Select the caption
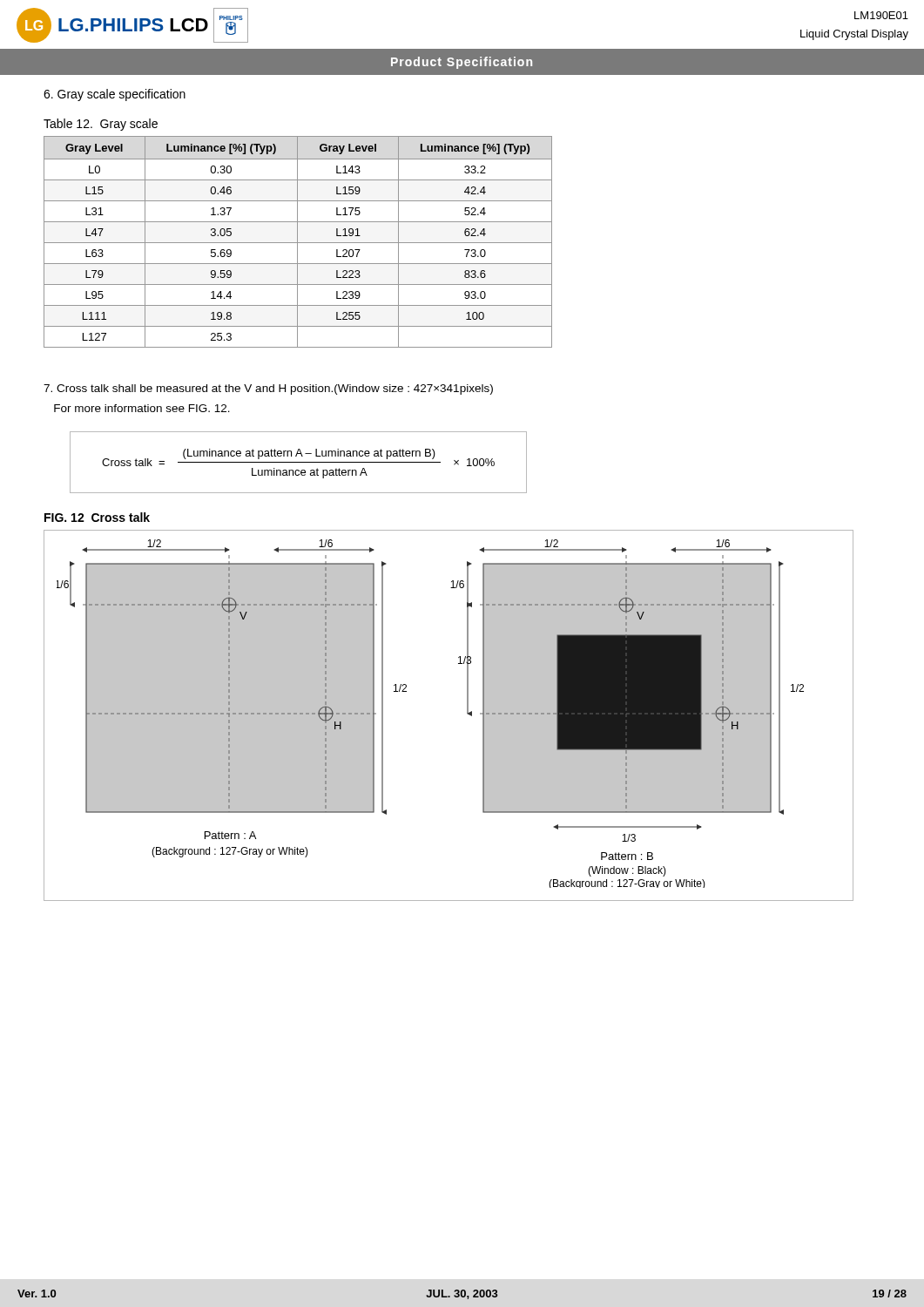The width and height of the screenshot is (924, 1307). 101,124
